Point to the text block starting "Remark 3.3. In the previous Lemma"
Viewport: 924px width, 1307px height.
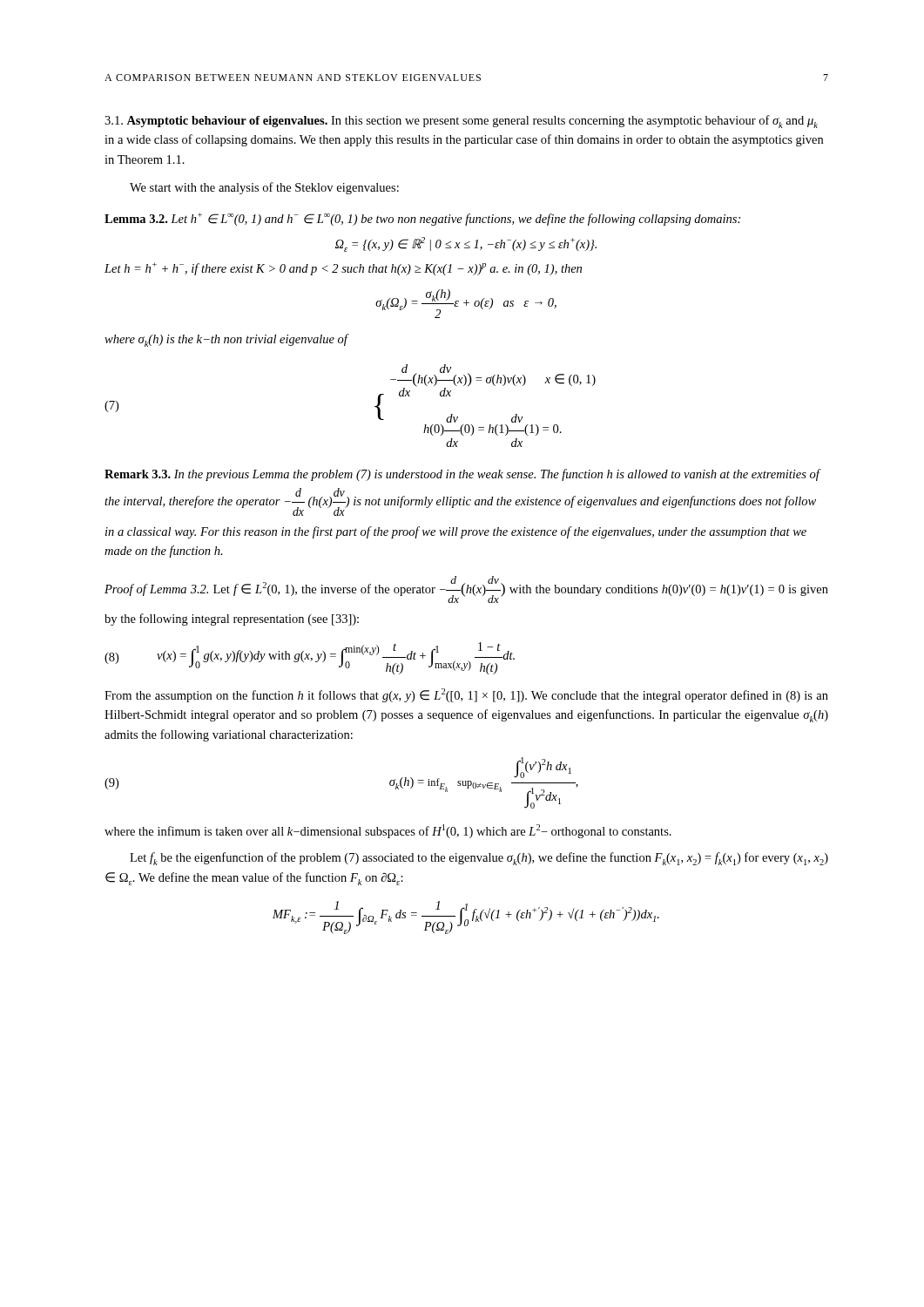pos(462,512)
